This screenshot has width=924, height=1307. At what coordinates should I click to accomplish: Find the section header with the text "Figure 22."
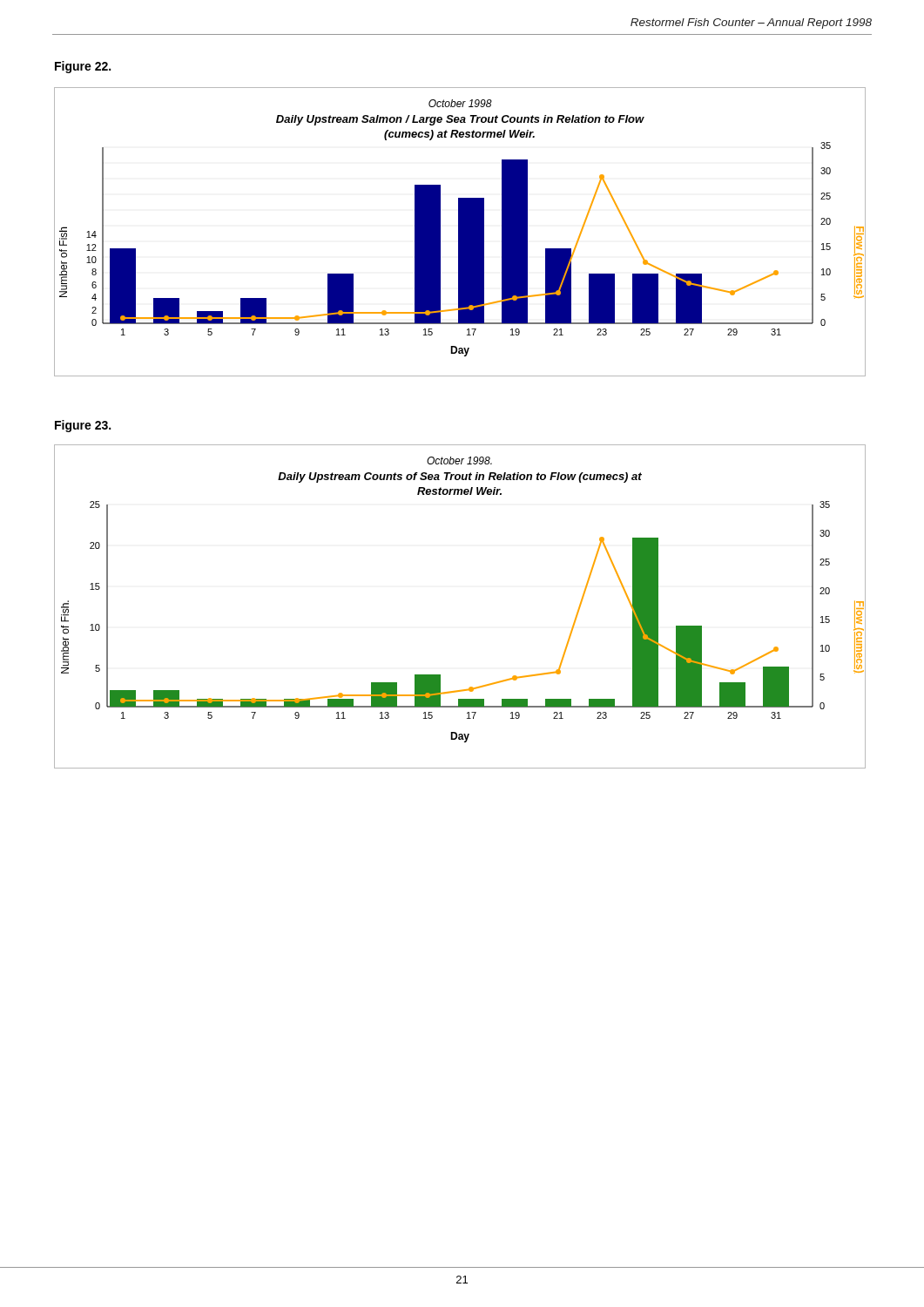tap(83, 66)
